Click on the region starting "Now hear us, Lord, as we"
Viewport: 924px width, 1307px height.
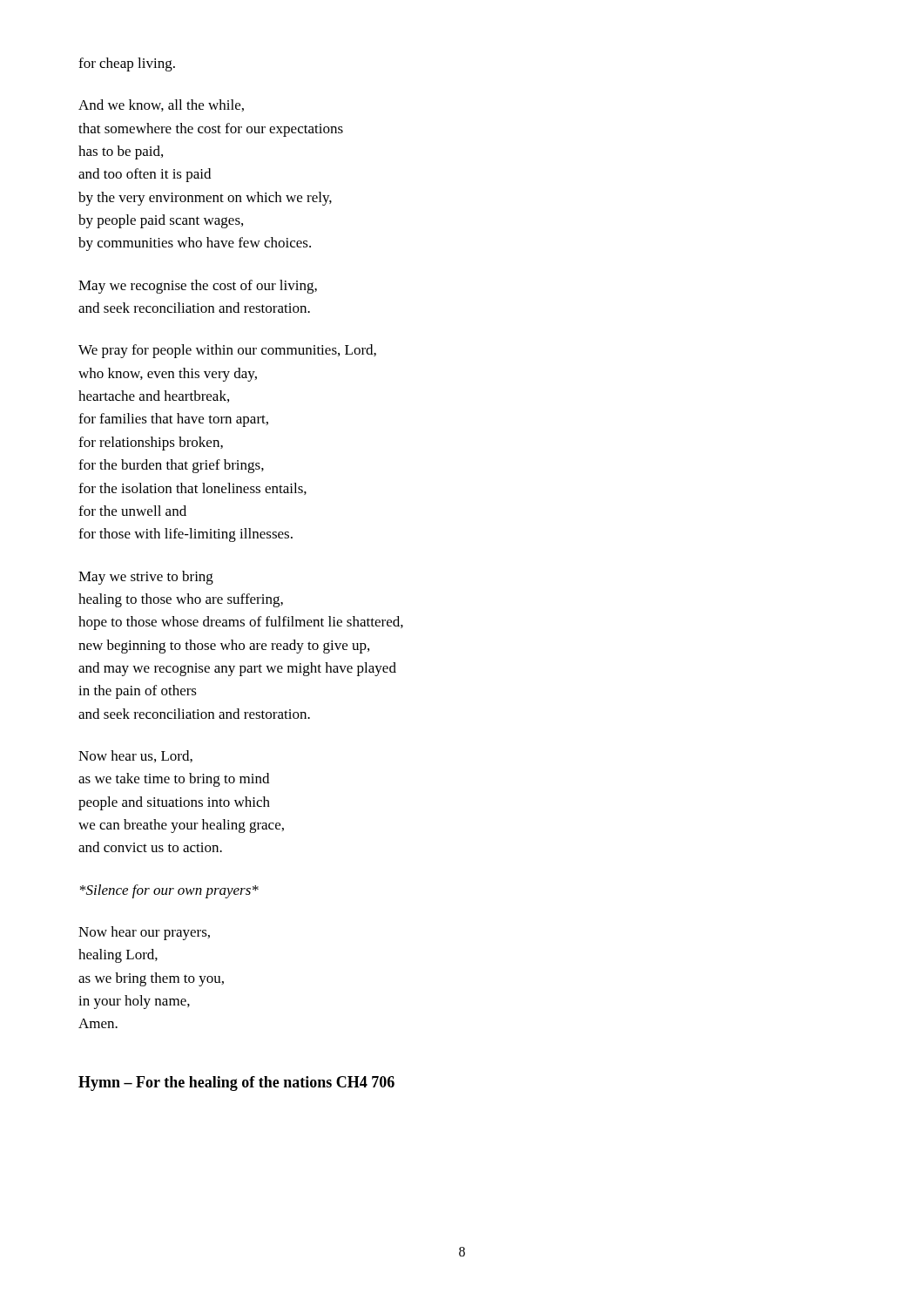pos(182,802)
